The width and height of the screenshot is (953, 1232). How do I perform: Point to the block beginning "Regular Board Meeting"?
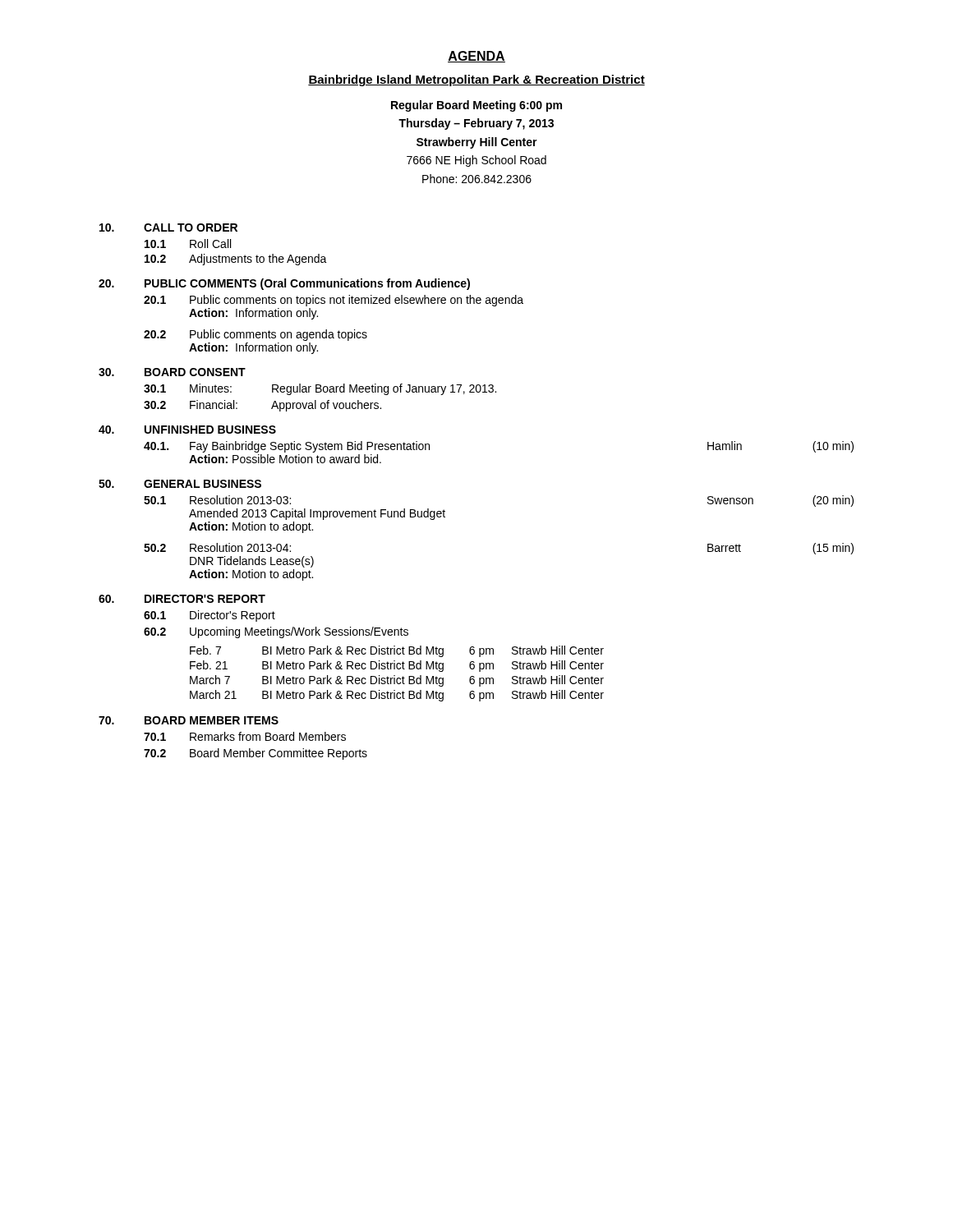point(476,142)
